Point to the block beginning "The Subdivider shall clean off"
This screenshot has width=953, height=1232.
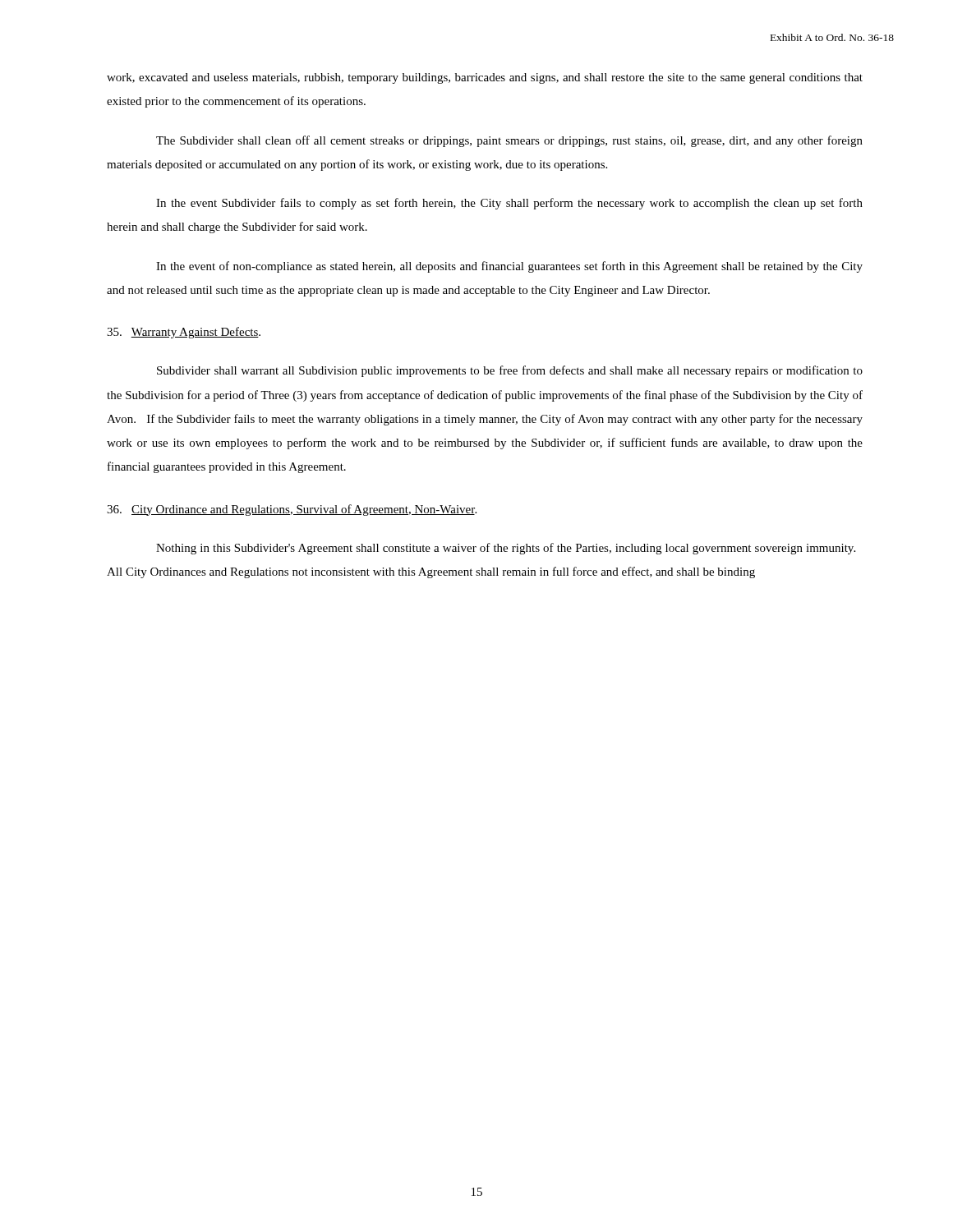click(485, 152)
